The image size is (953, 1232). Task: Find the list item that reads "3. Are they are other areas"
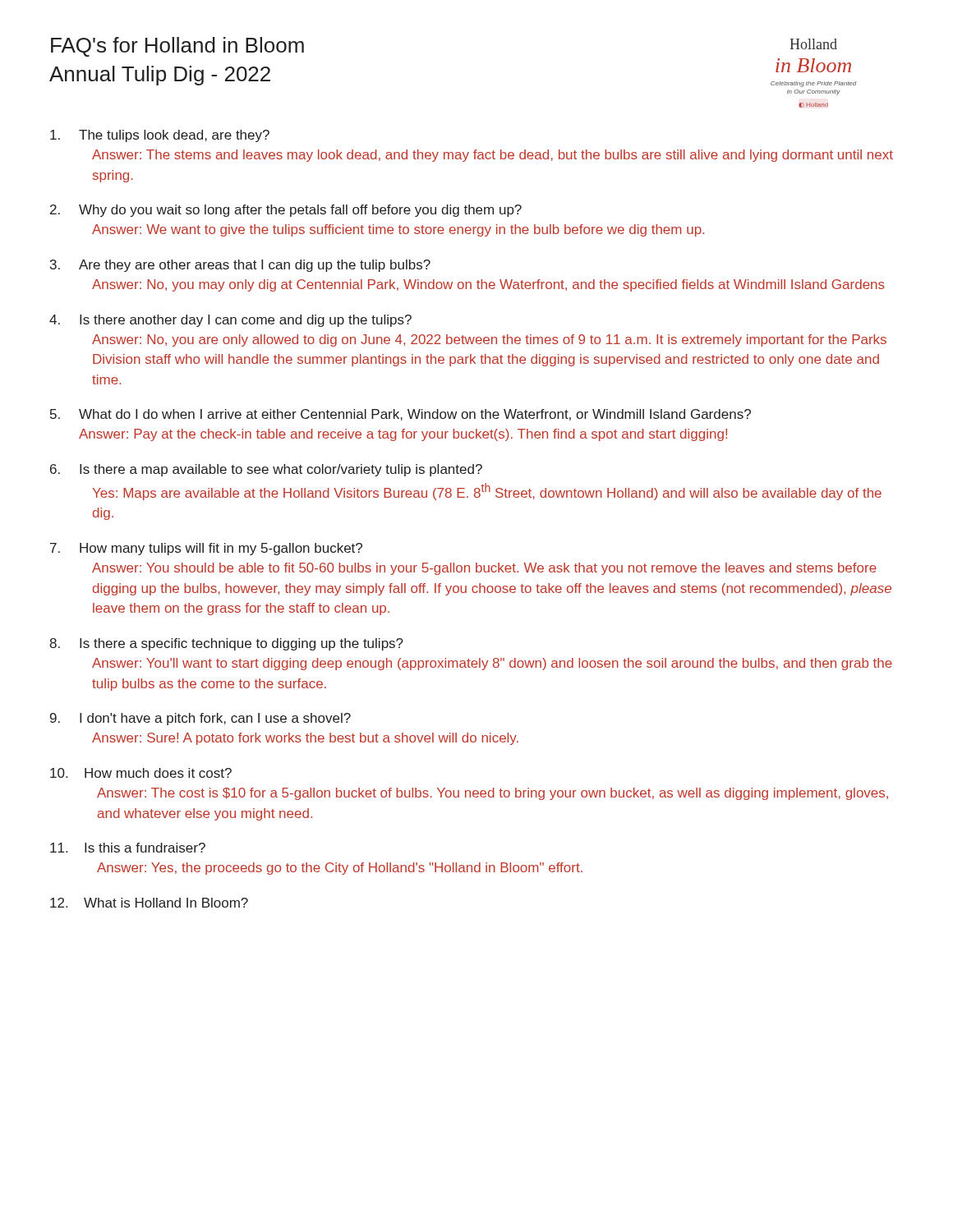(476, 276)
